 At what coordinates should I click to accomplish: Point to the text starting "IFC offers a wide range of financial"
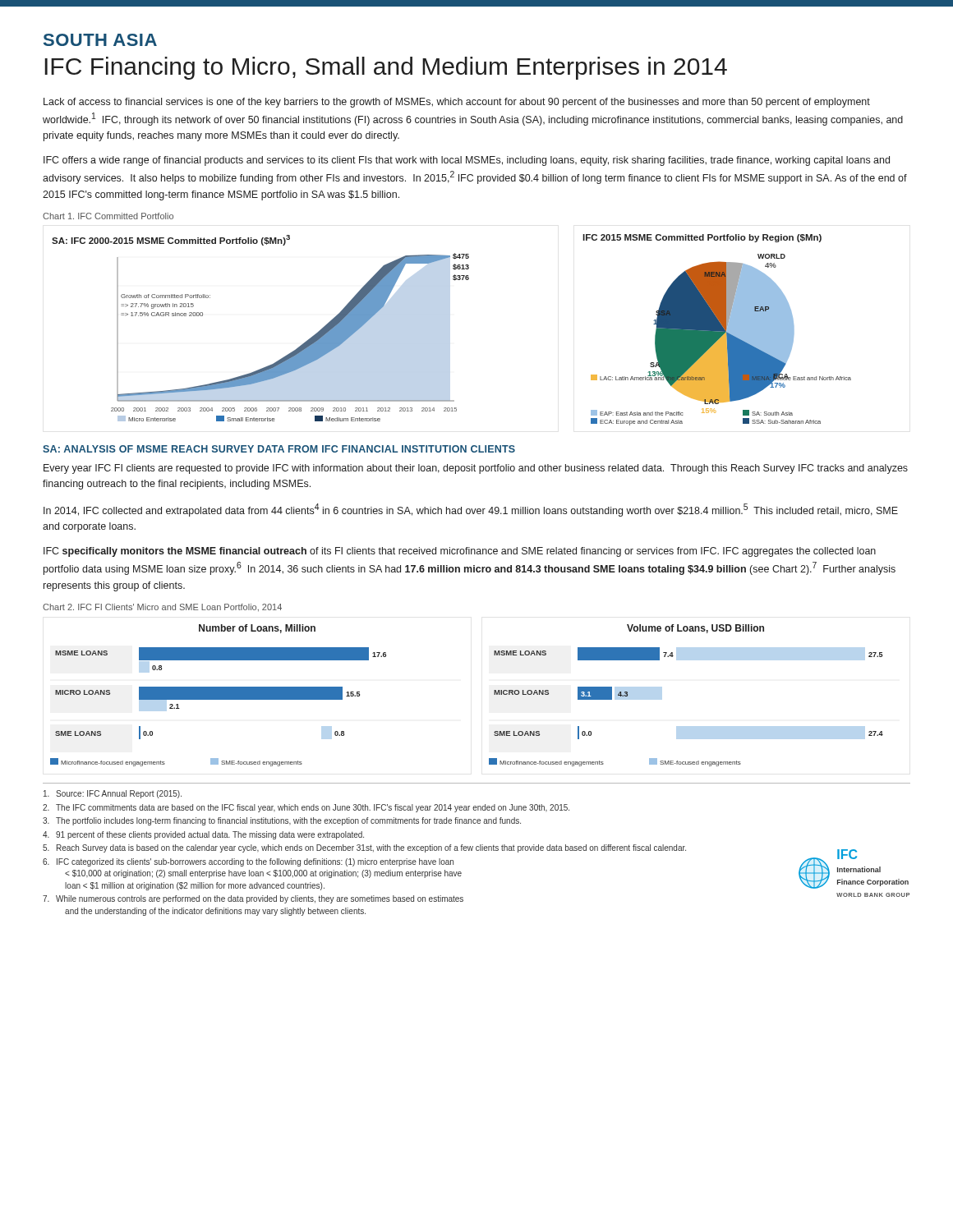tap(475, 177)
